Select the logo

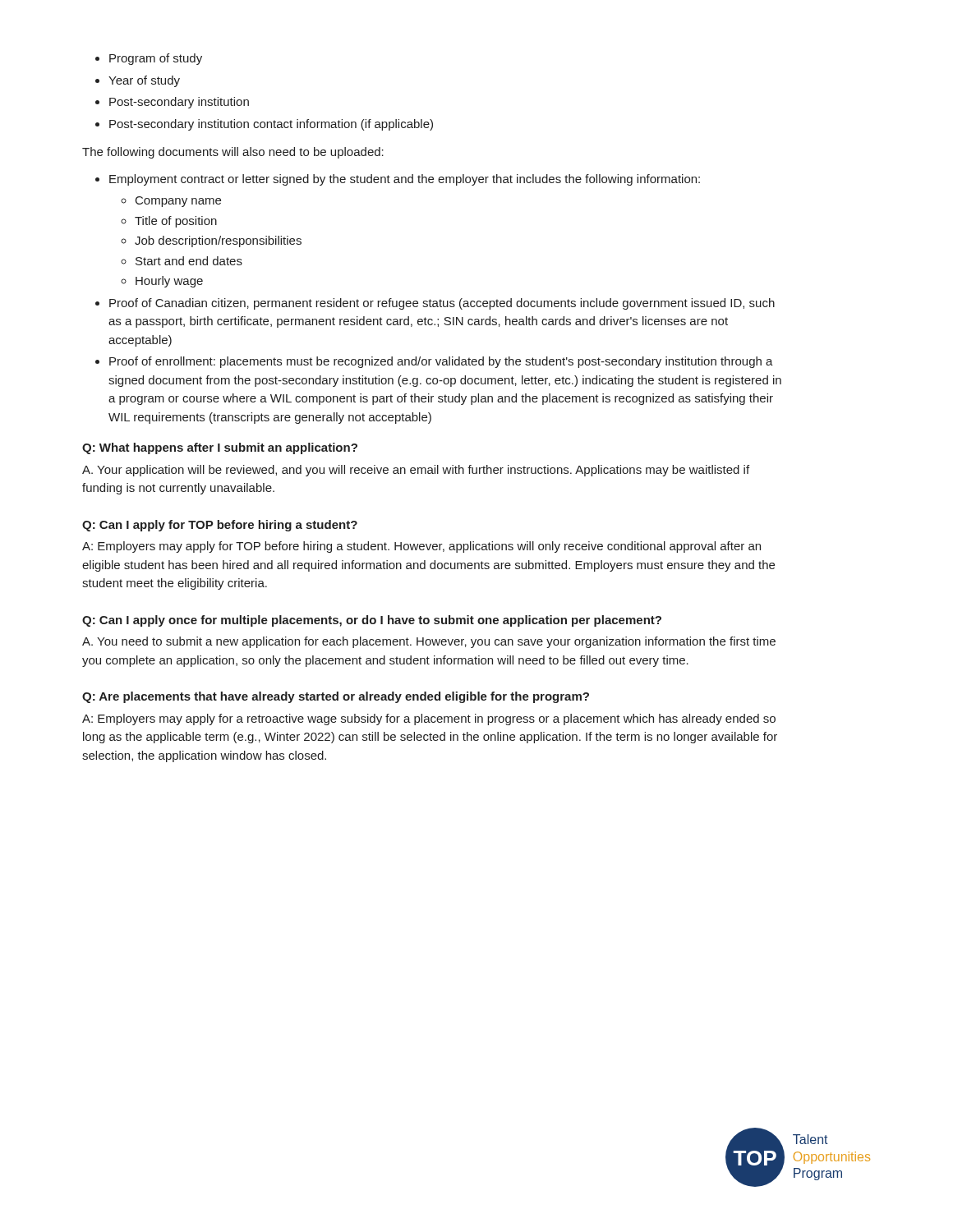(798, 1157)
